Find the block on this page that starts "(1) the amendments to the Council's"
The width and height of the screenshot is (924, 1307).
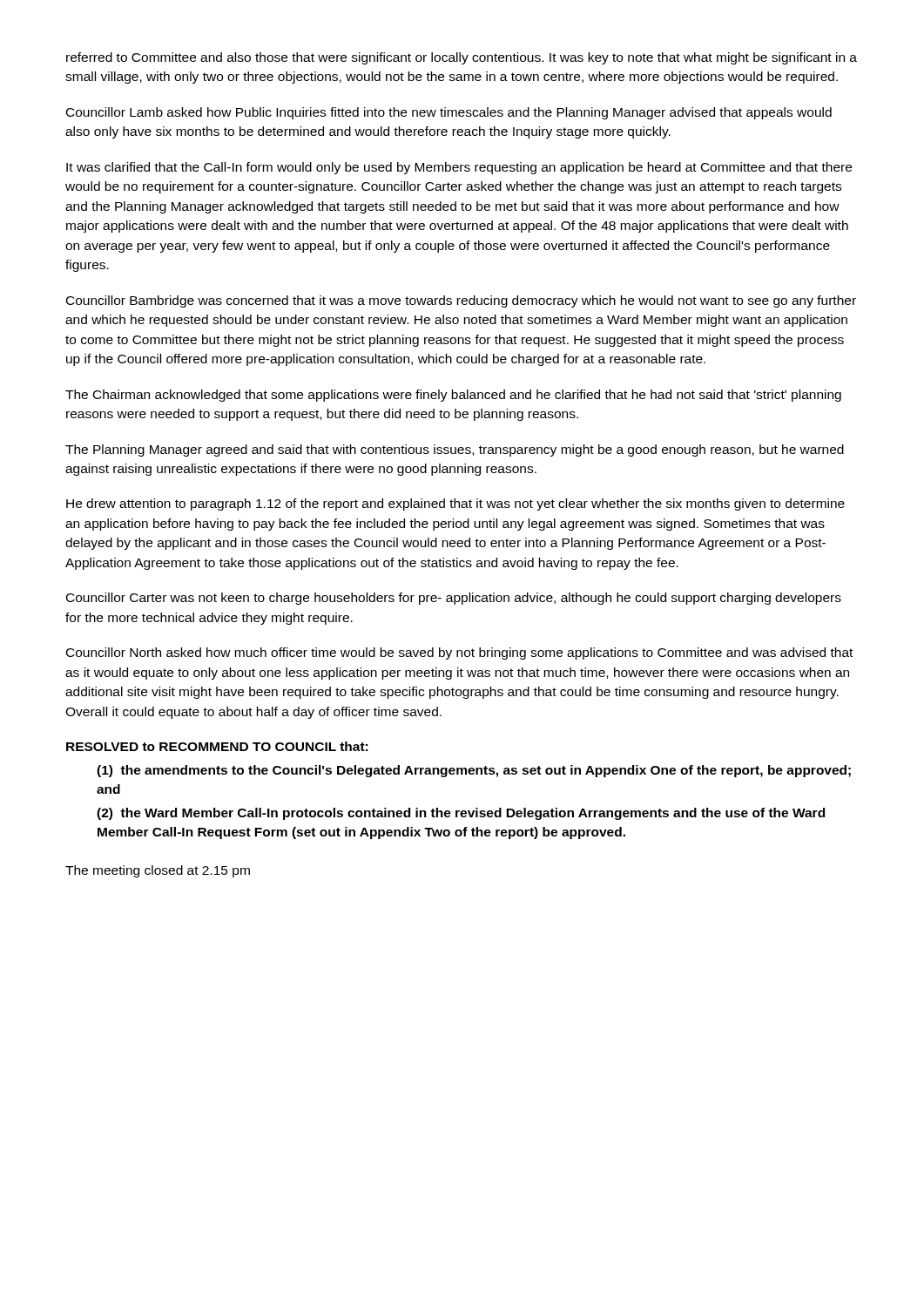(x=474, y=779)
